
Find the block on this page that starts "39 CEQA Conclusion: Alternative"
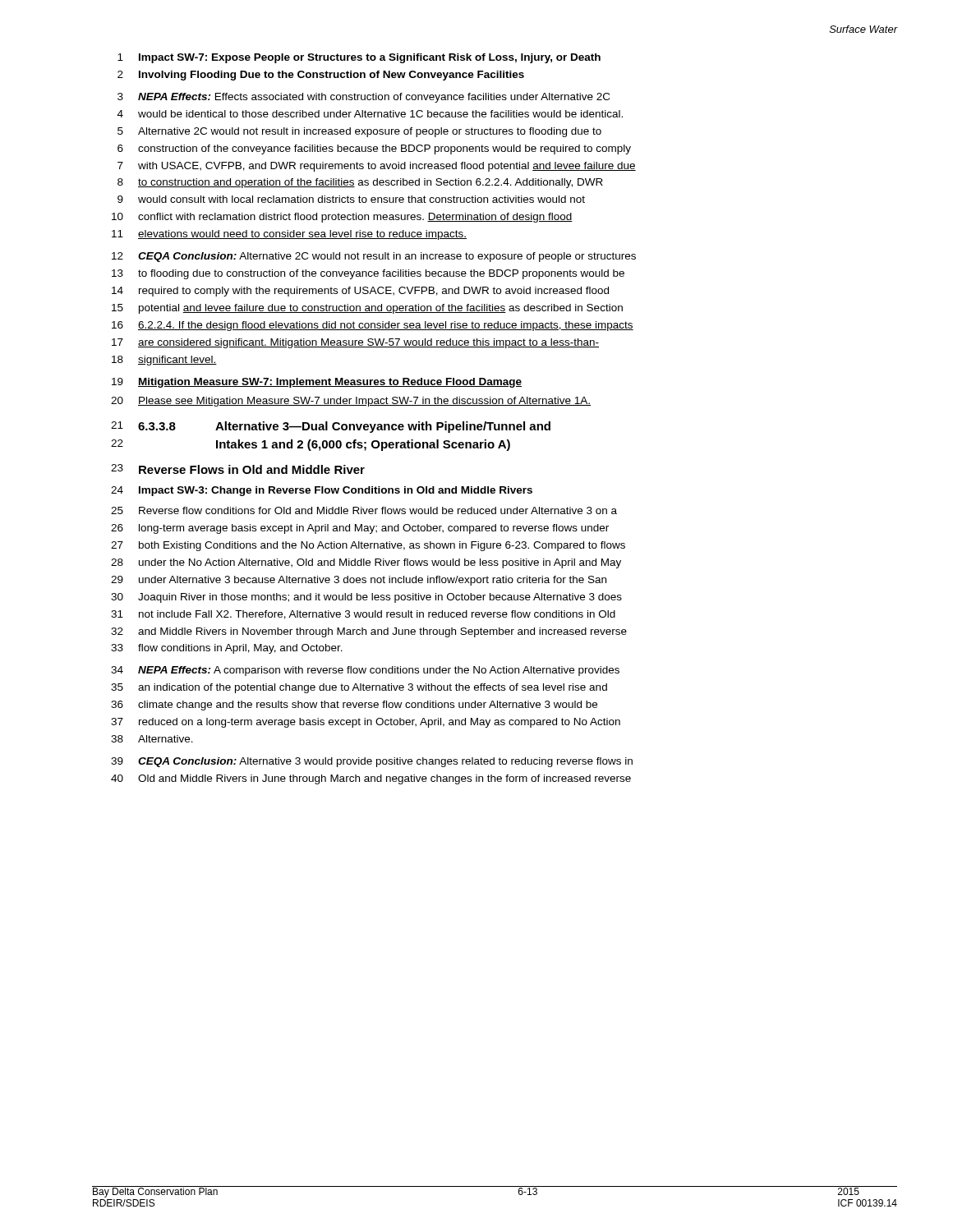[x=495, y=770]
